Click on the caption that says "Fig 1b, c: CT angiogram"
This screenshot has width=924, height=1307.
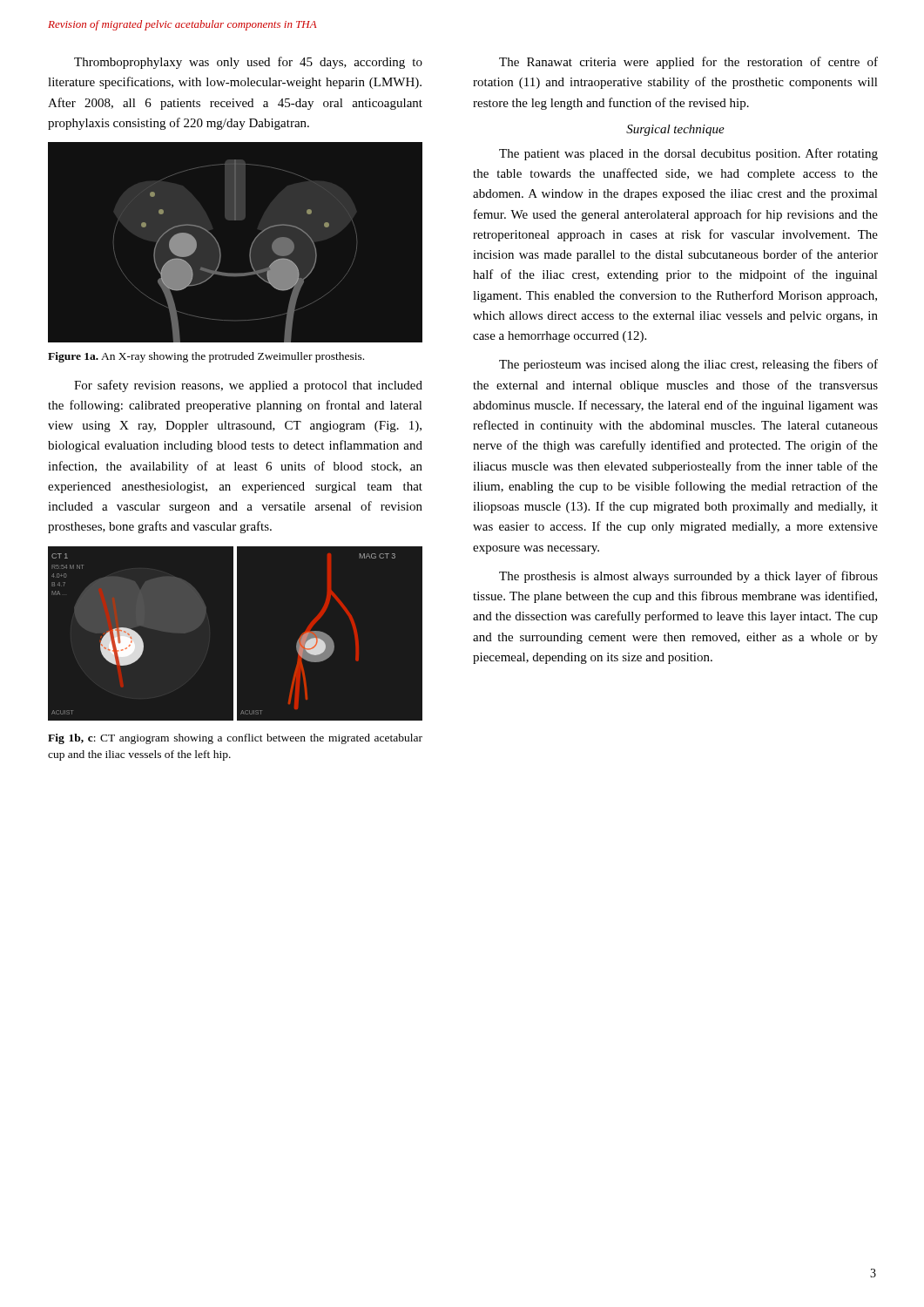(x=235, y=746)
